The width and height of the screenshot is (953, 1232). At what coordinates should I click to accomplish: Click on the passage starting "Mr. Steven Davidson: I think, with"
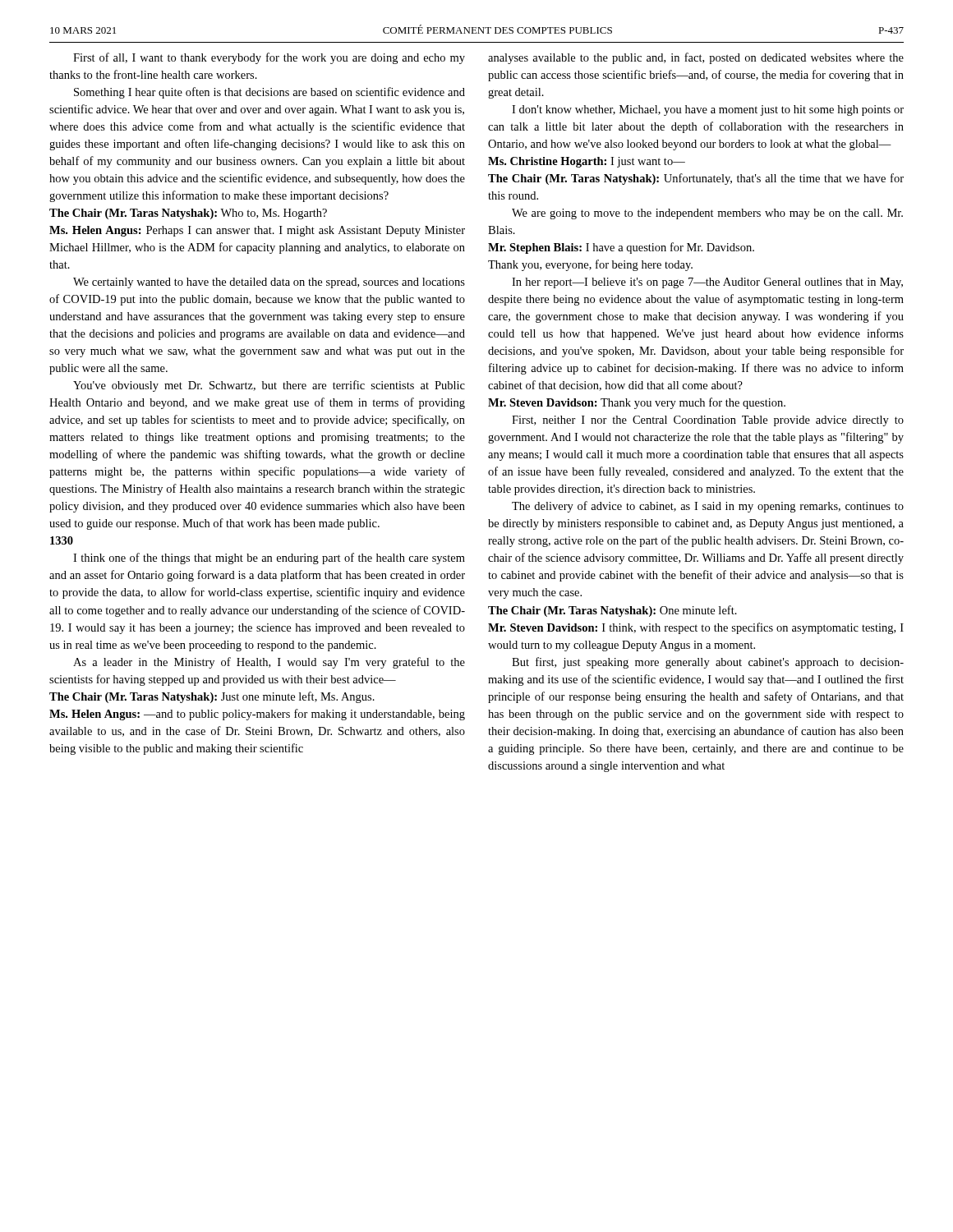pyautogui.click(x=696, y=636)
